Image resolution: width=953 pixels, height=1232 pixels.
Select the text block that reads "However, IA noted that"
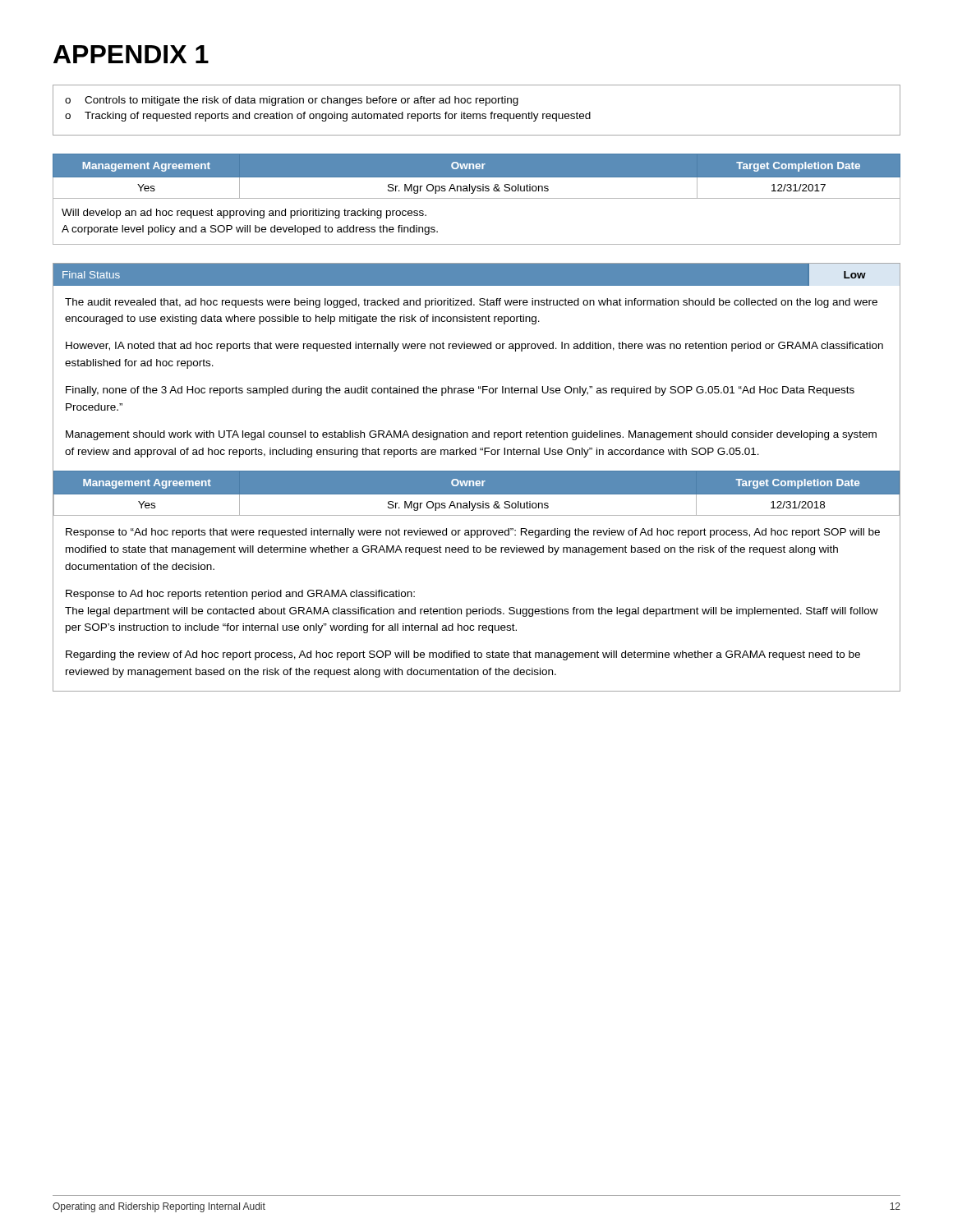click(474, 354)
